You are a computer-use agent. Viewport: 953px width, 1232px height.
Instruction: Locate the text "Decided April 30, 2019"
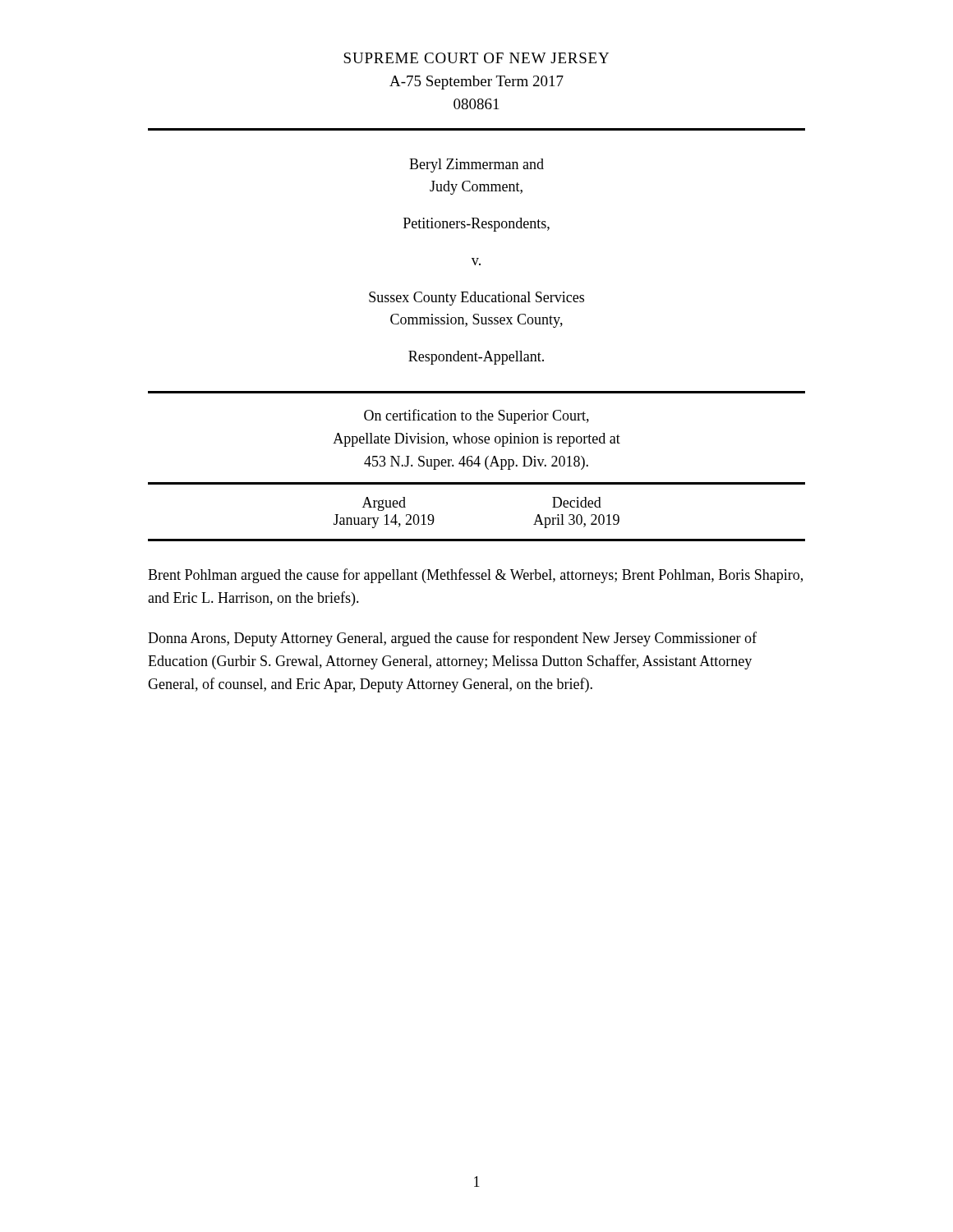(x=577, y=511)
